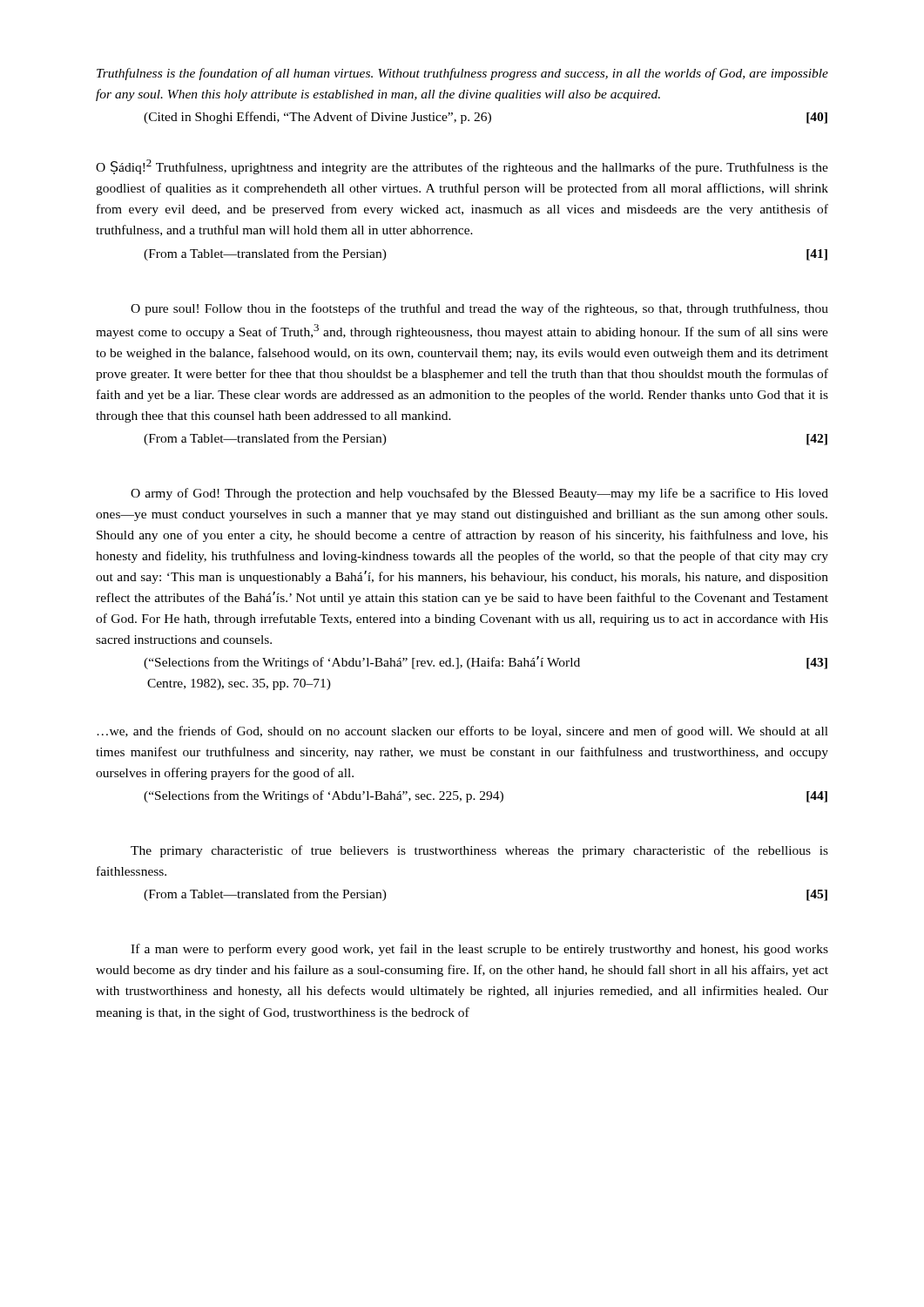Select the text block that reads "(Cited in Shoghi"
Image resolution: width=924 pixels, height=1307 pixels.
(486, 117)
